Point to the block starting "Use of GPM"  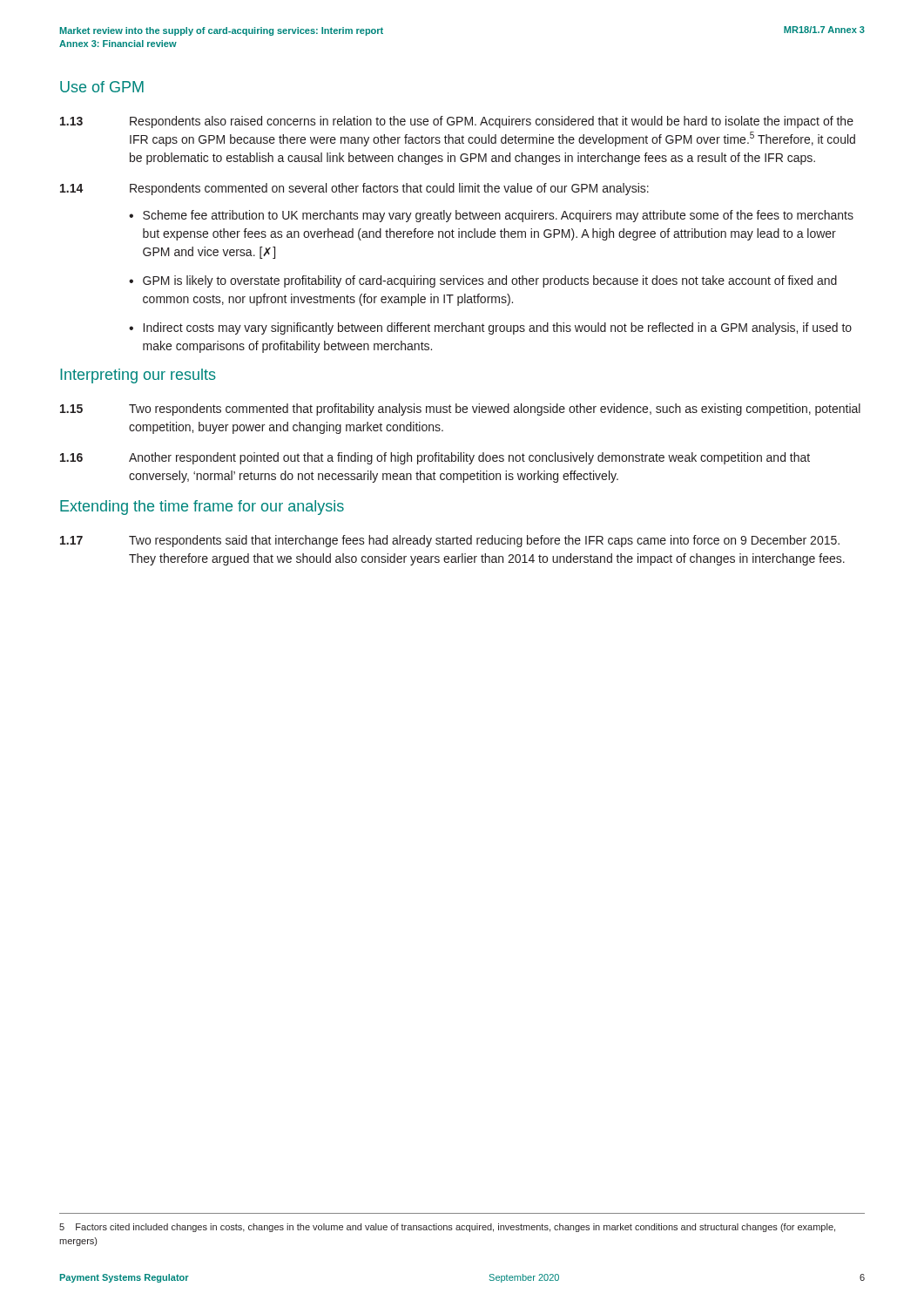click(102, 87)
